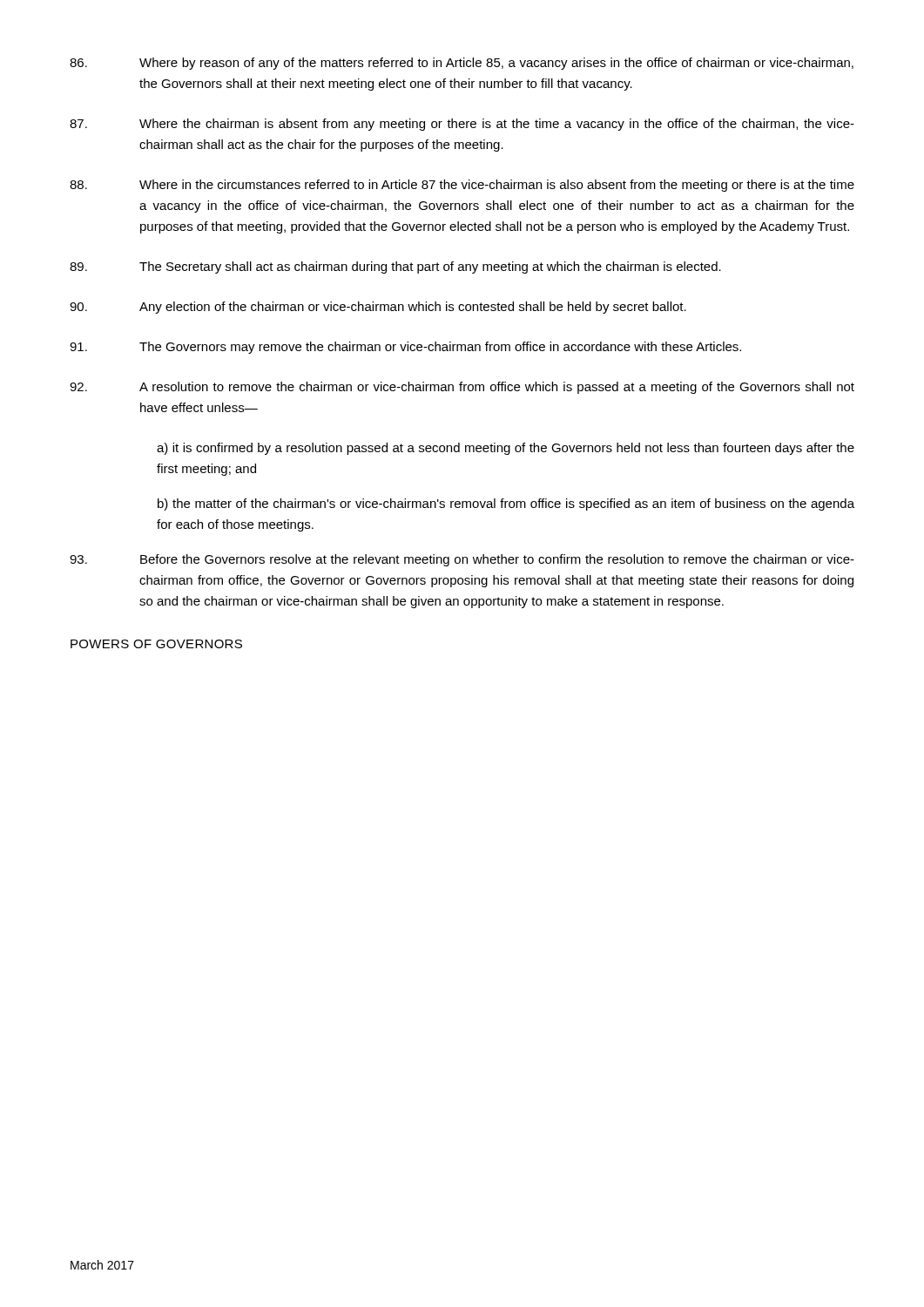Locate the list item that says "89. The Secretary shall act as chairman"

(462, 267)
